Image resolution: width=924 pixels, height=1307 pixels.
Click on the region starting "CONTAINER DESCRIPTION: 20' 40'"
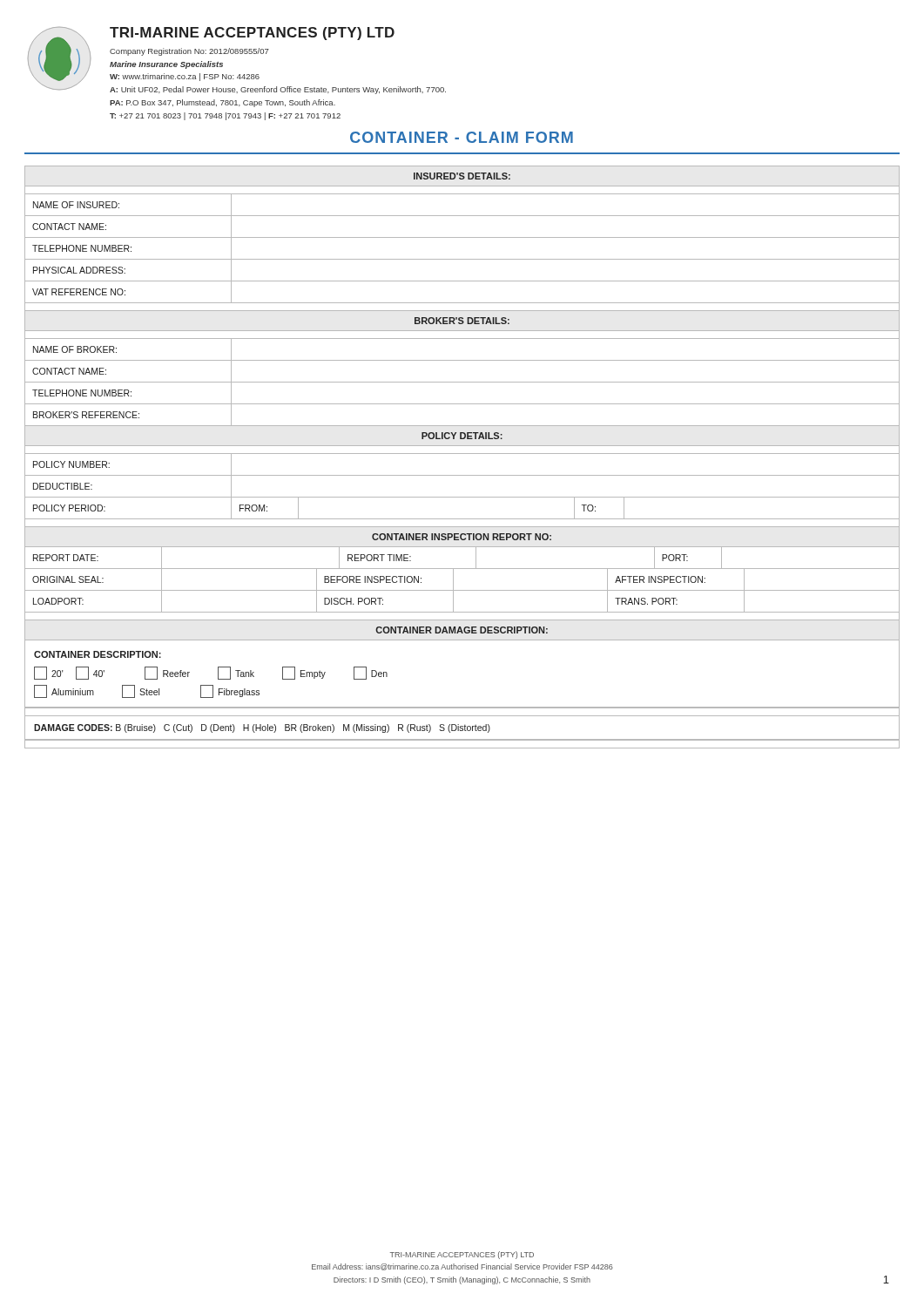[98, 654]
